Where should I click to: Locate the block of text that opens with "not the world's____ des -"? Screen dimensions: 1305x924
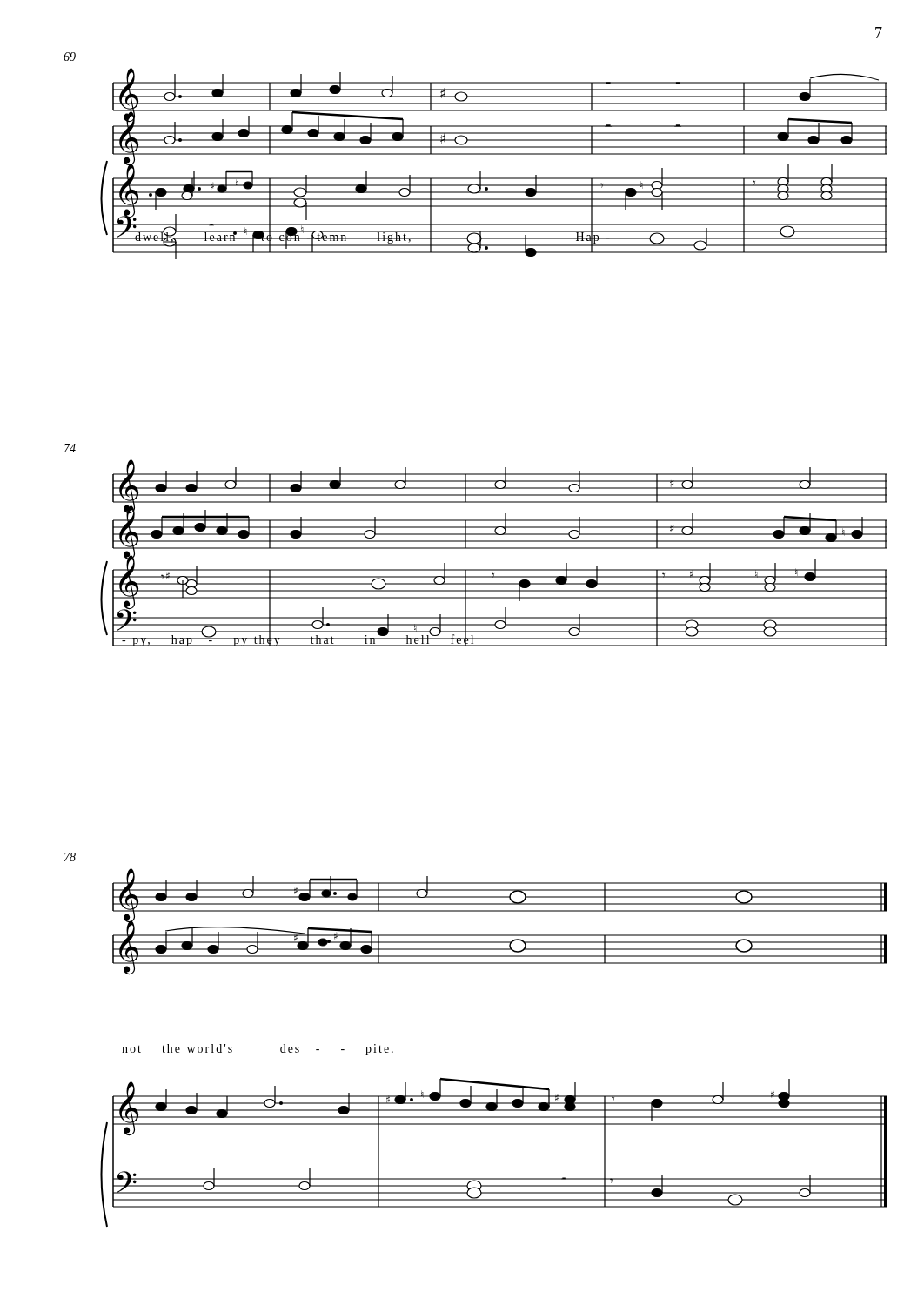coord(259,1049)
